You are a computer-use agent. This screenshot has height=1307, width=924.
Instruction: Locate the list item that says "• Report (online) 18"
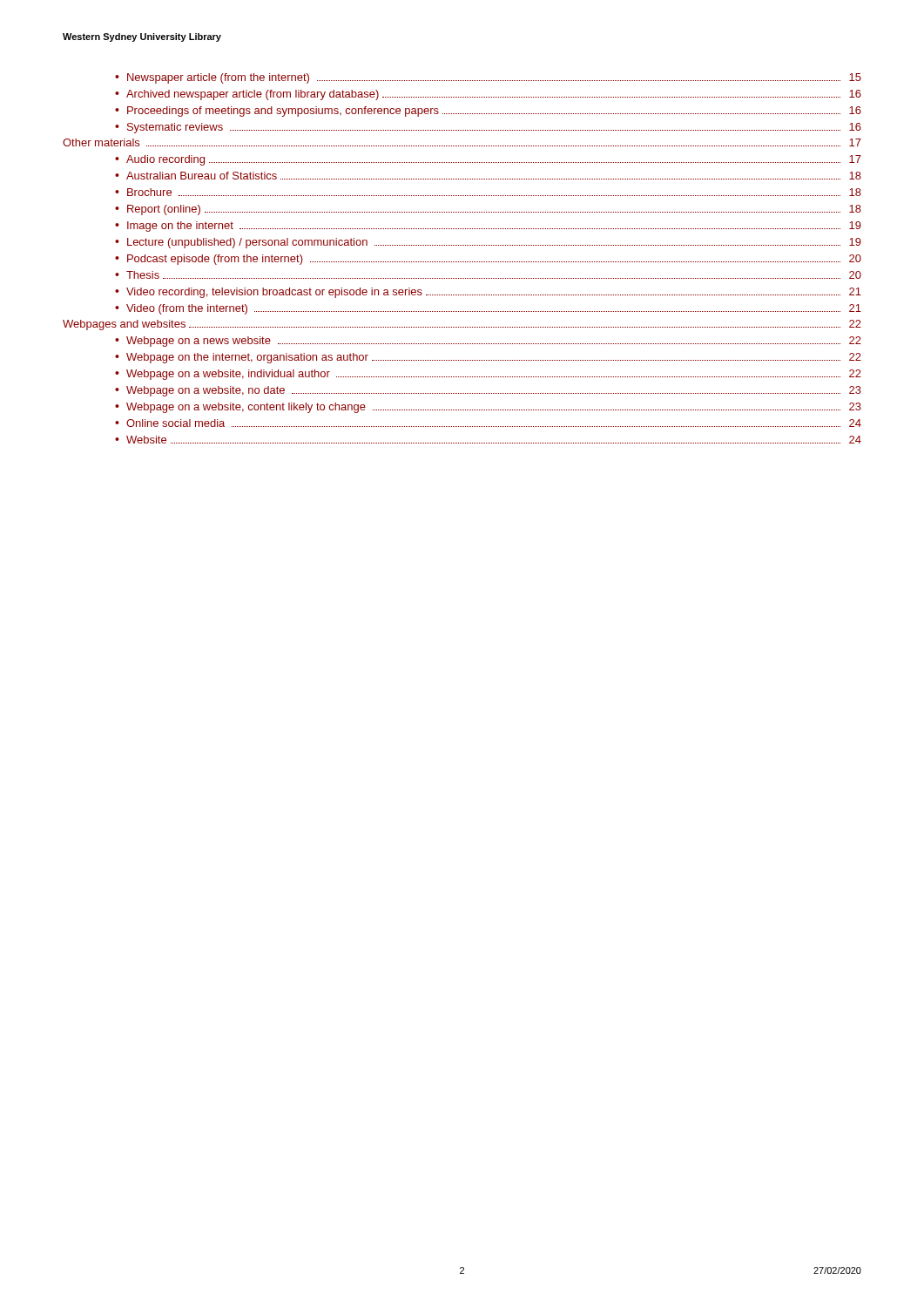point(488,208)
